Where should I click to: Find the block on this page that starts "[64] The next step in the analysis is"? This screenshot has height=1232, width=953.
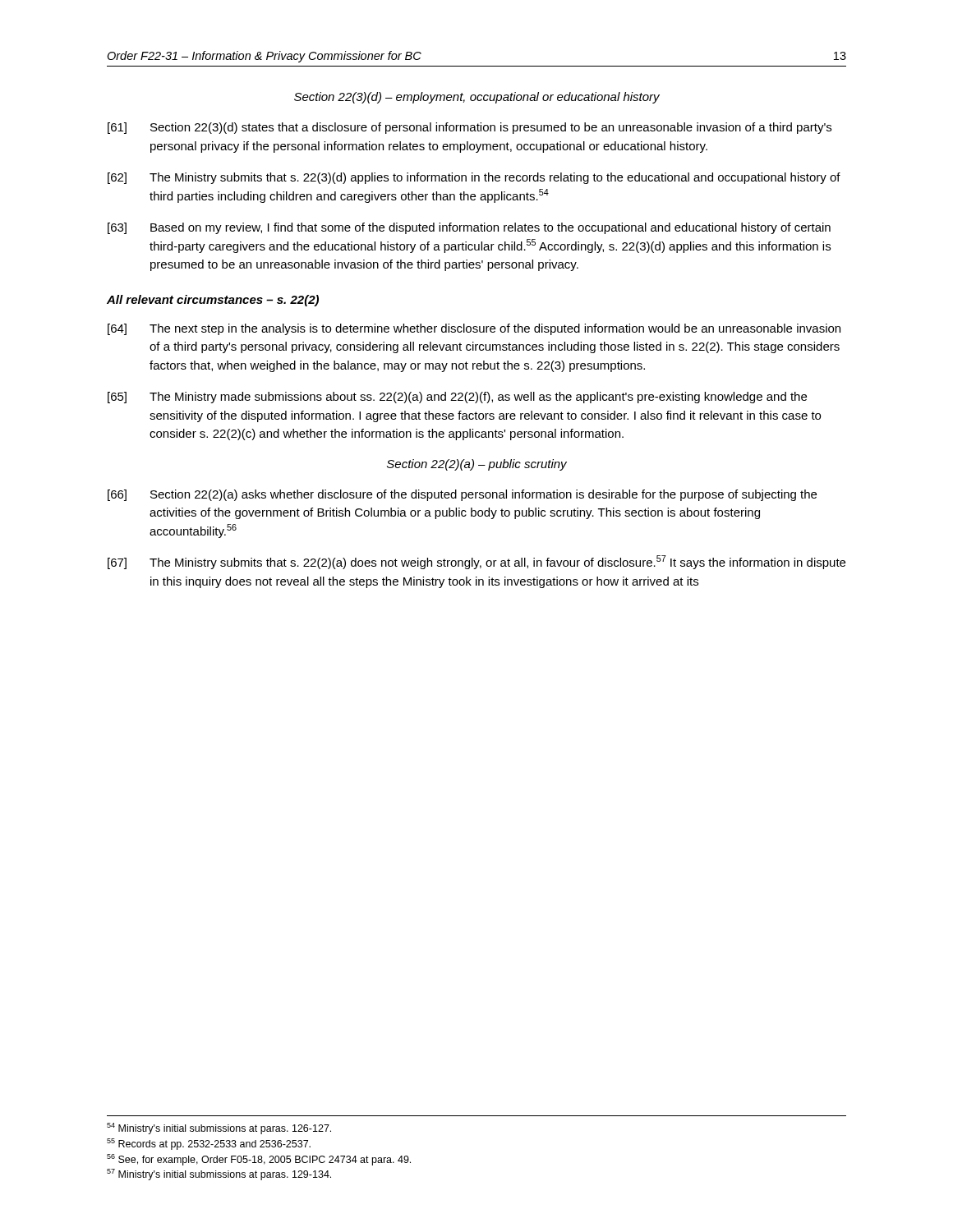[x=476, y=347]
